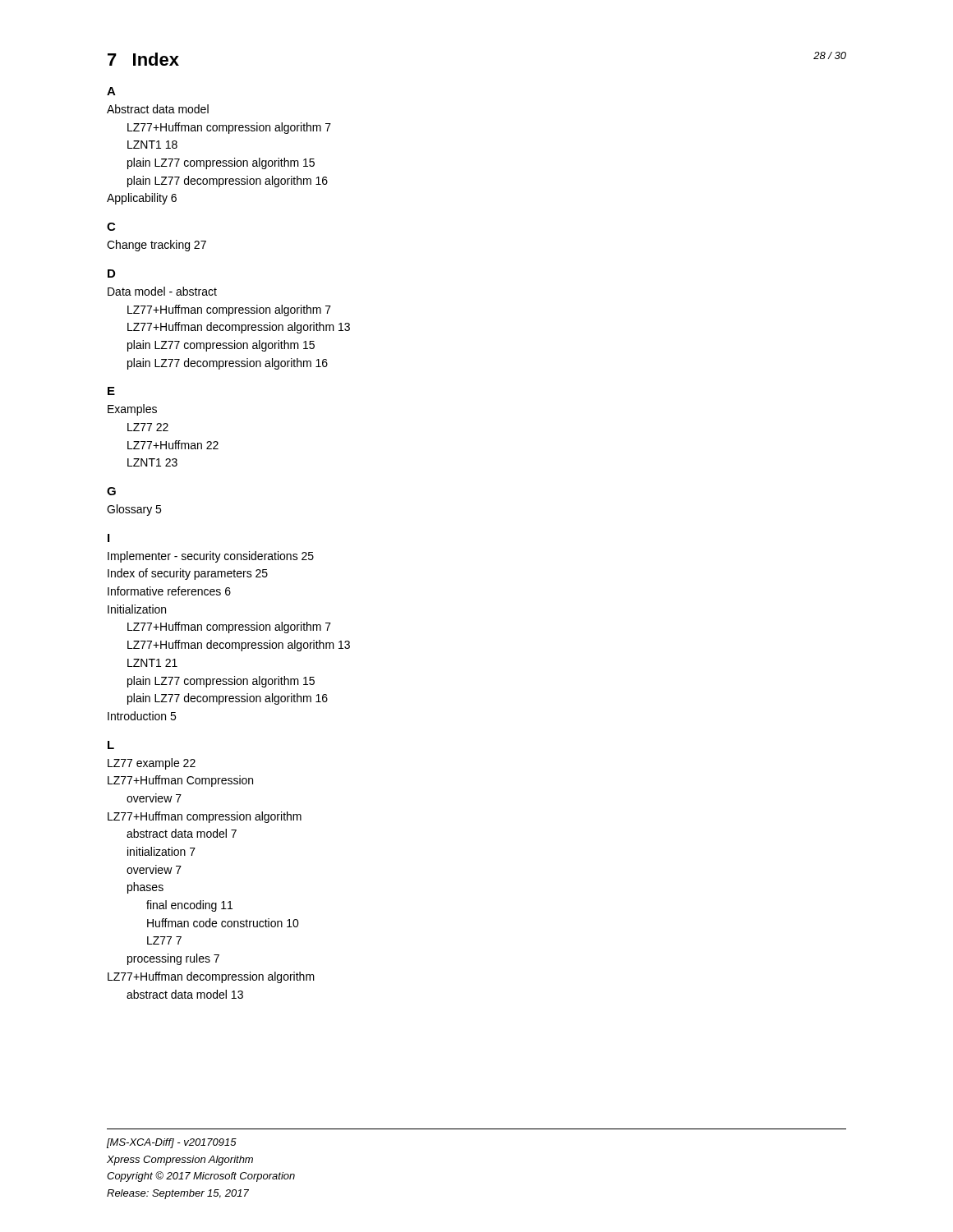
Task: Select the text block that says "LZ77 example 22"
Action: click(152, 764)
